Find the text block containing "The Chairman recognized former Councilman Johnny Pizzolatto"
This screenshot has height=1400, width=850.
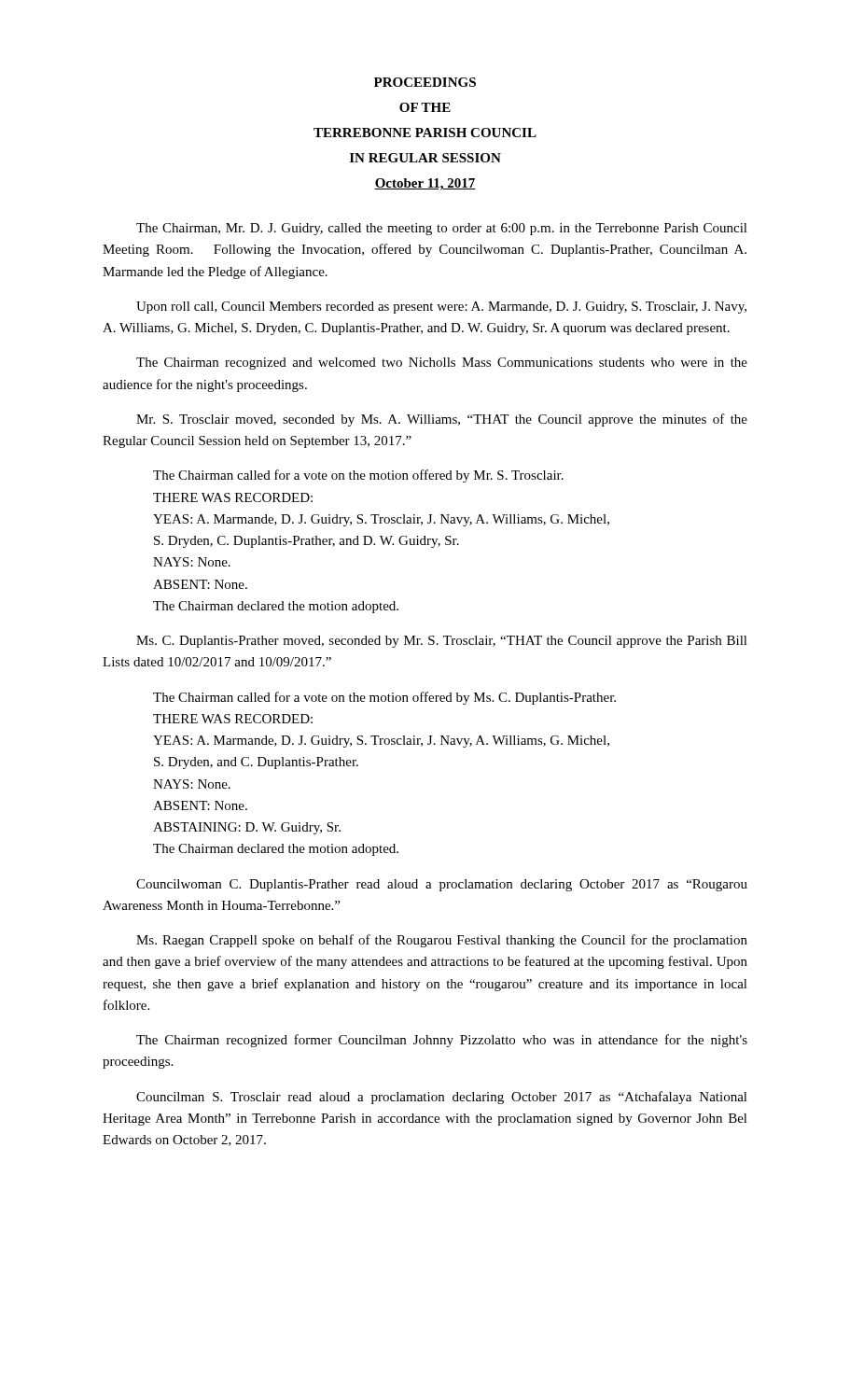point(425,1051)
